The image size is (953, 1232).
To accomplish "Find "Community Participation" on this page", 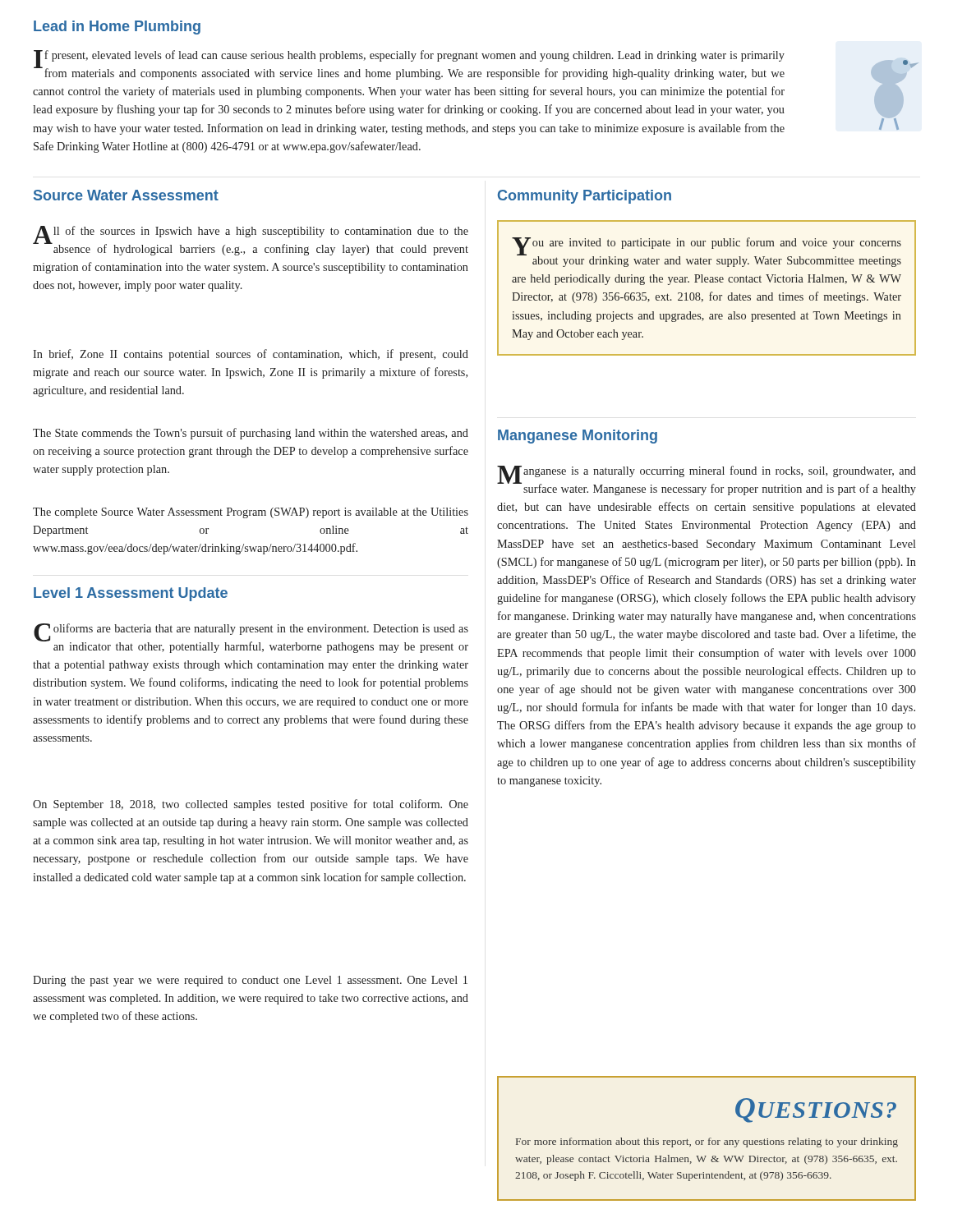I will pos(585,195).
